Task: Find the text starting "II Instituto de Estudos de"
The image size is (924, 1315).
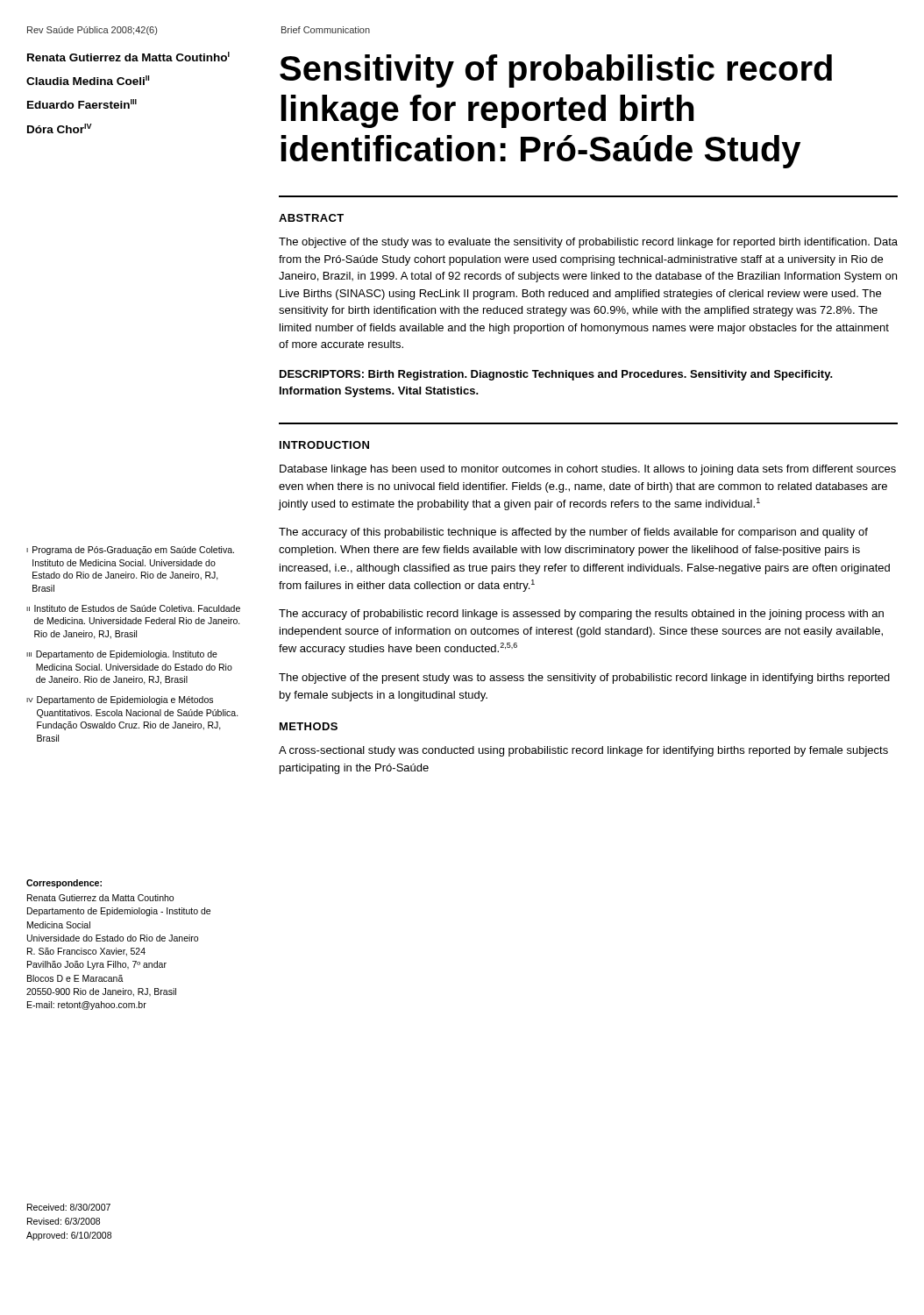Action: click(135, 621)
